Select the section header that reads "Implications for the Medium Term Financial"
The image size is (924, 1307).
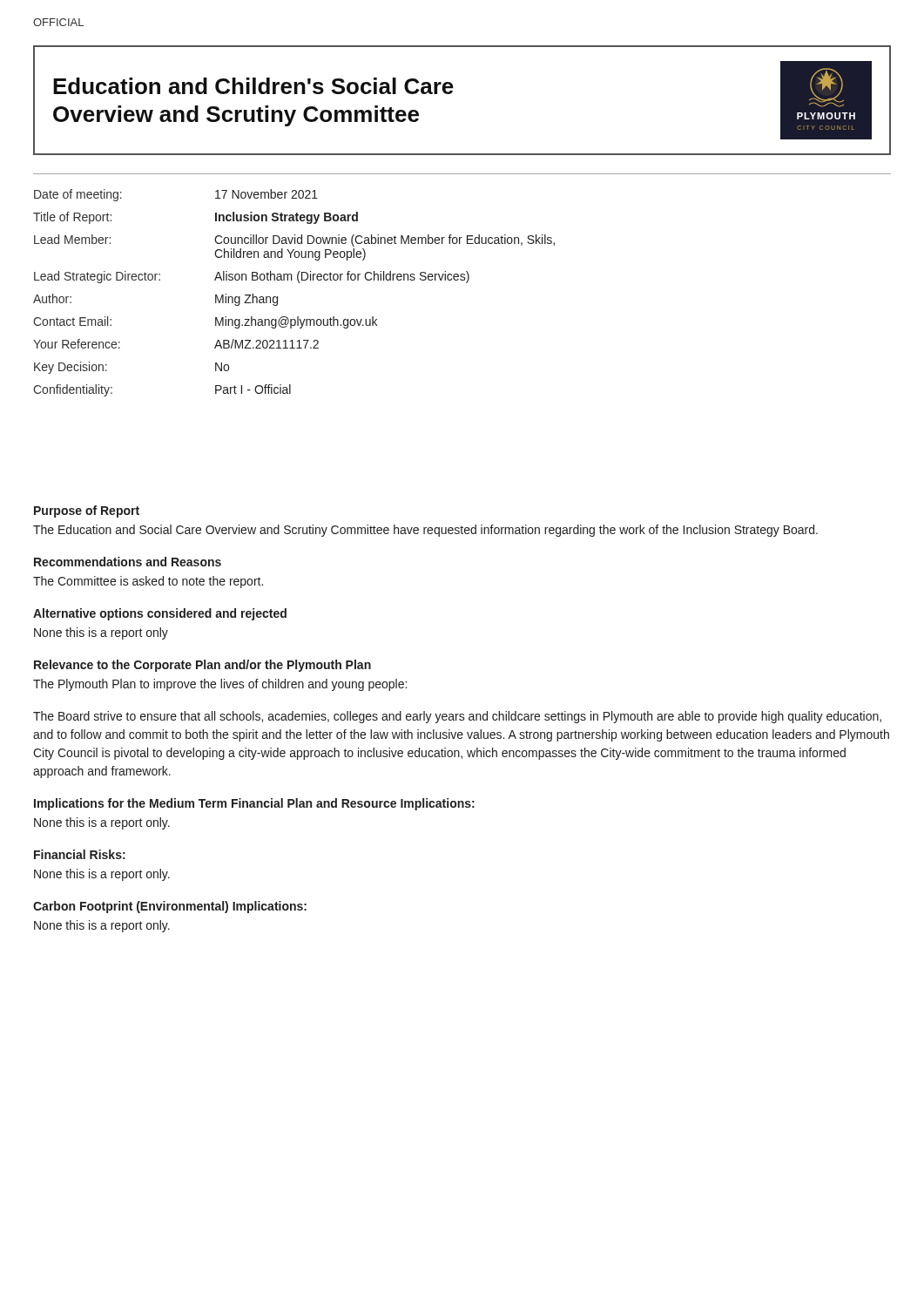(x=254, y=803)
